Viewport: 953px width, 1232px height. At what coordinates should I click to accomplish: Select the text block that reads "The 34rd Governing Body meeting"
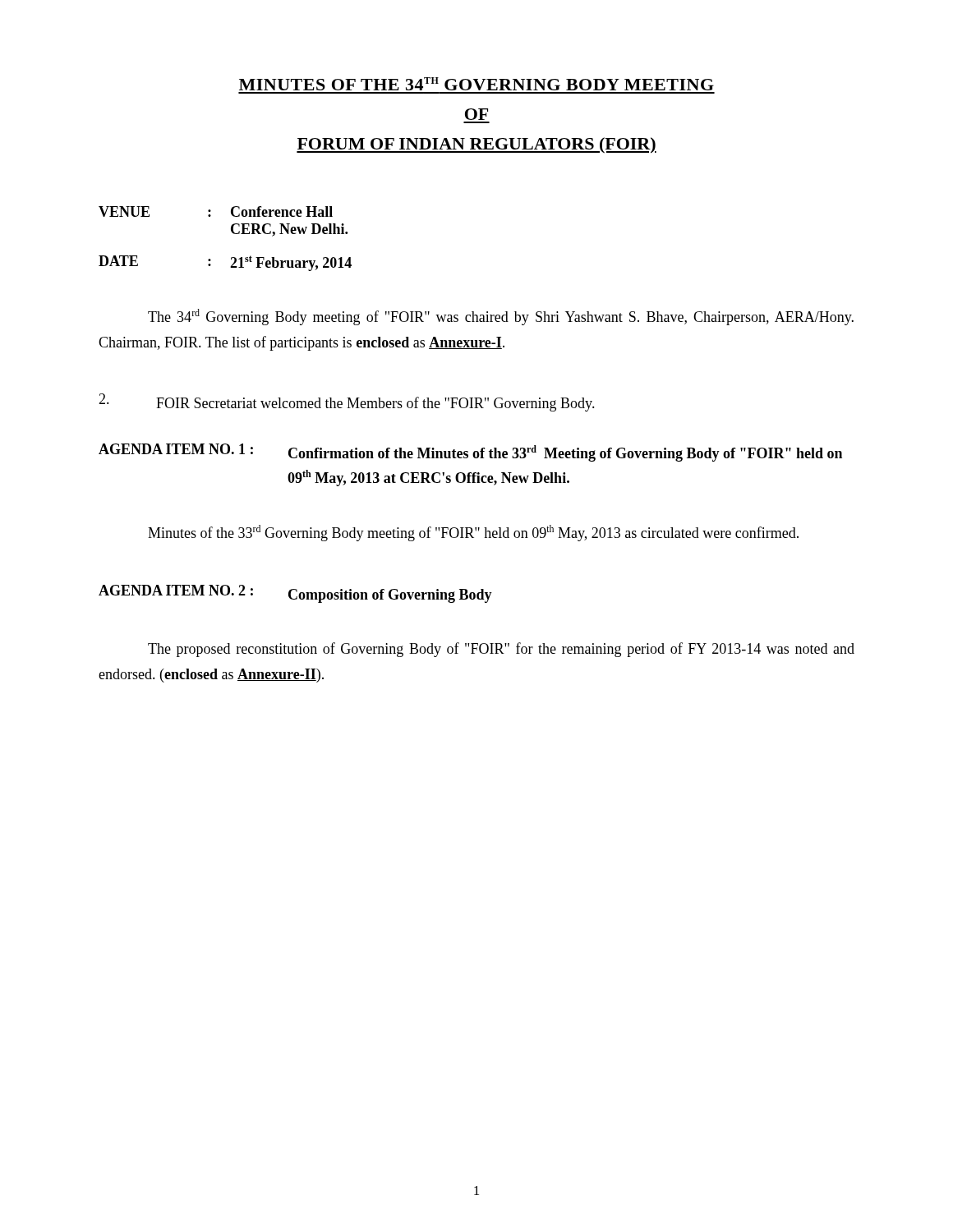click(476, 329)
